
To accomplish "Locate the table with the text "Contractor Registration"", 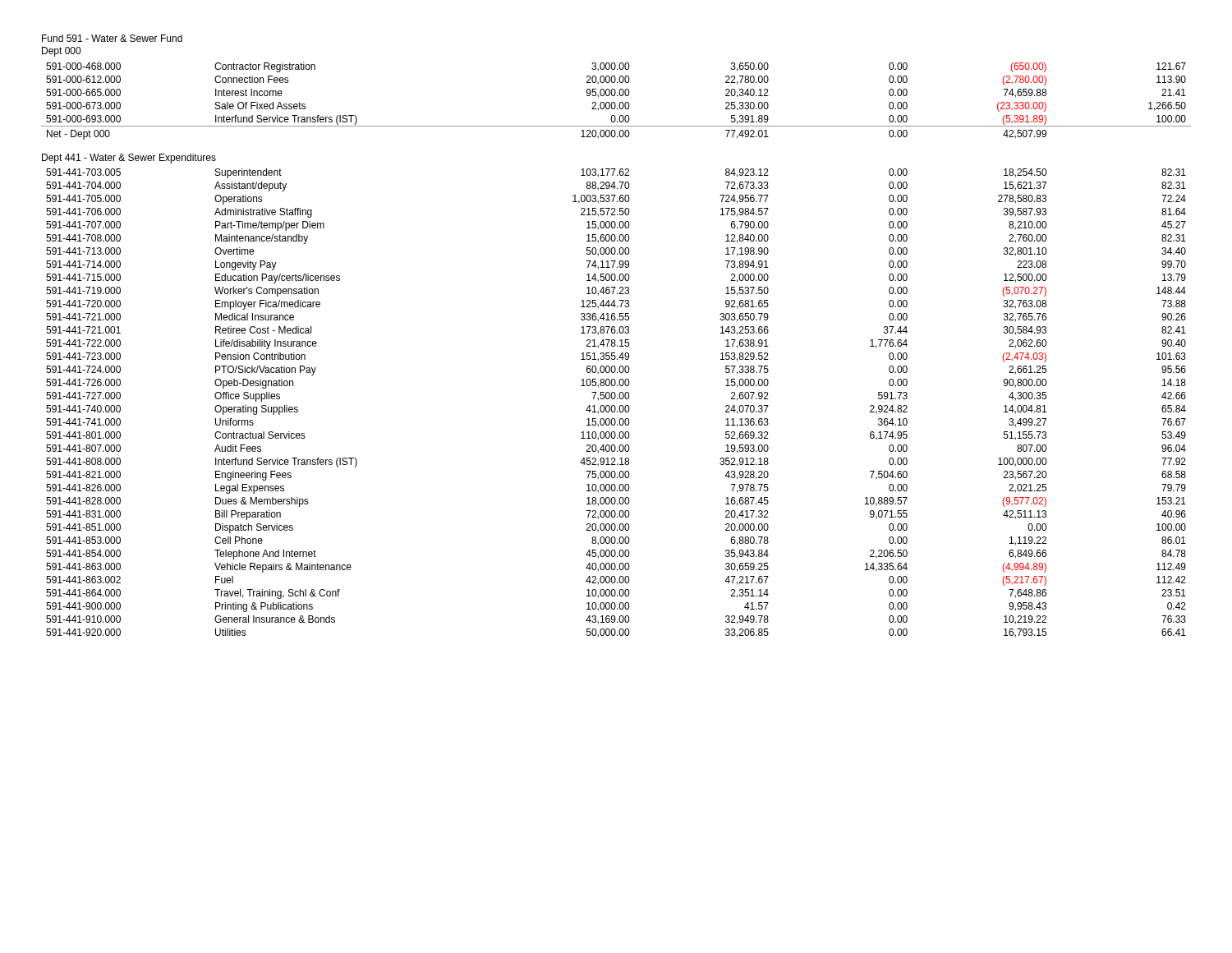I will [x=616, y=100].
